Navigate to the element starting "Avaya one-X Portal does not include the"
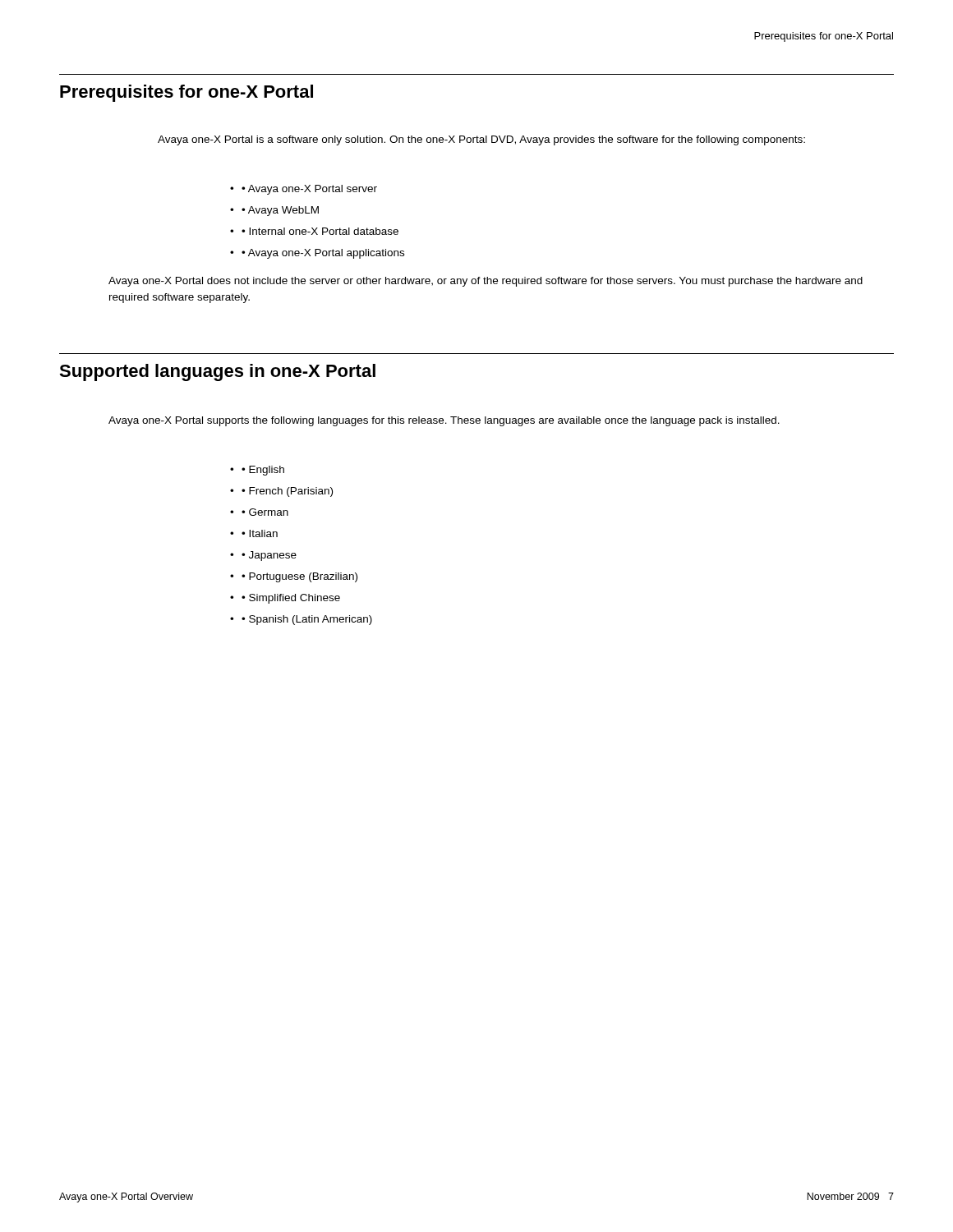 pyautogui.click(x=486, y=289)
